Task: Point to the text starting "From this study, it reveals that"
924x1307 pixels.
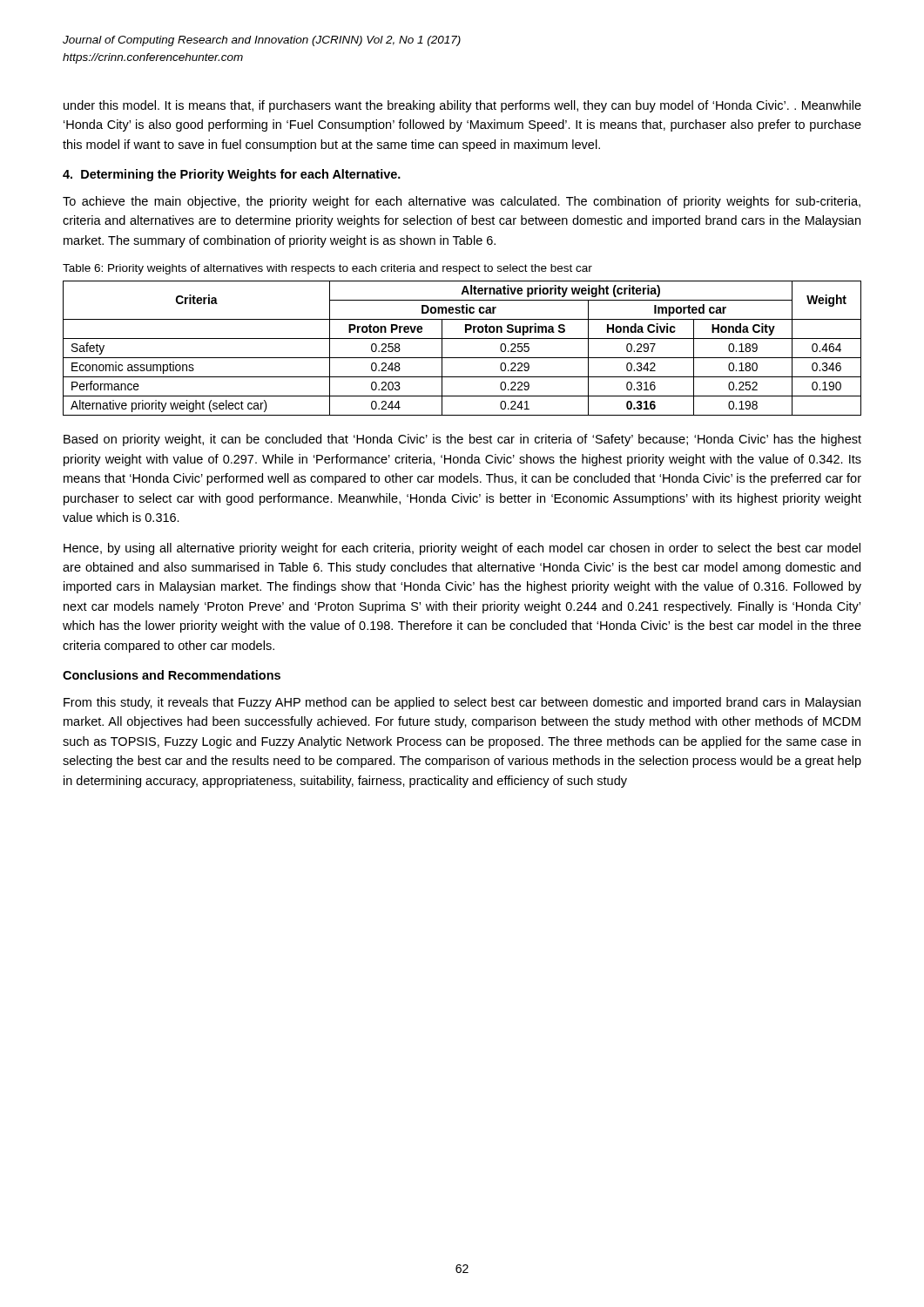Action: point(462,742)
